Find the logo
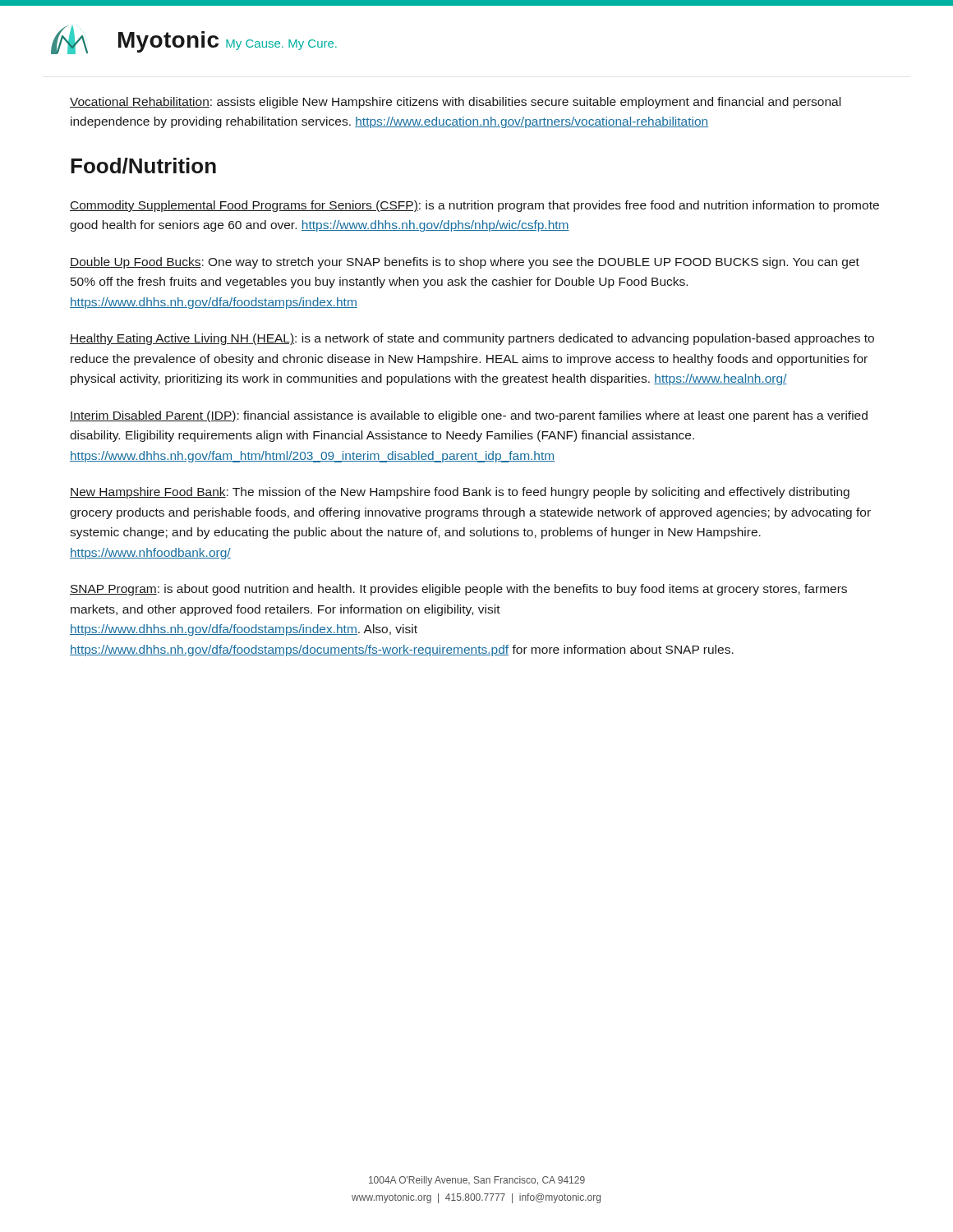Image resolution: width=953 pixels, height=1232 pixels. pos(190,40)
